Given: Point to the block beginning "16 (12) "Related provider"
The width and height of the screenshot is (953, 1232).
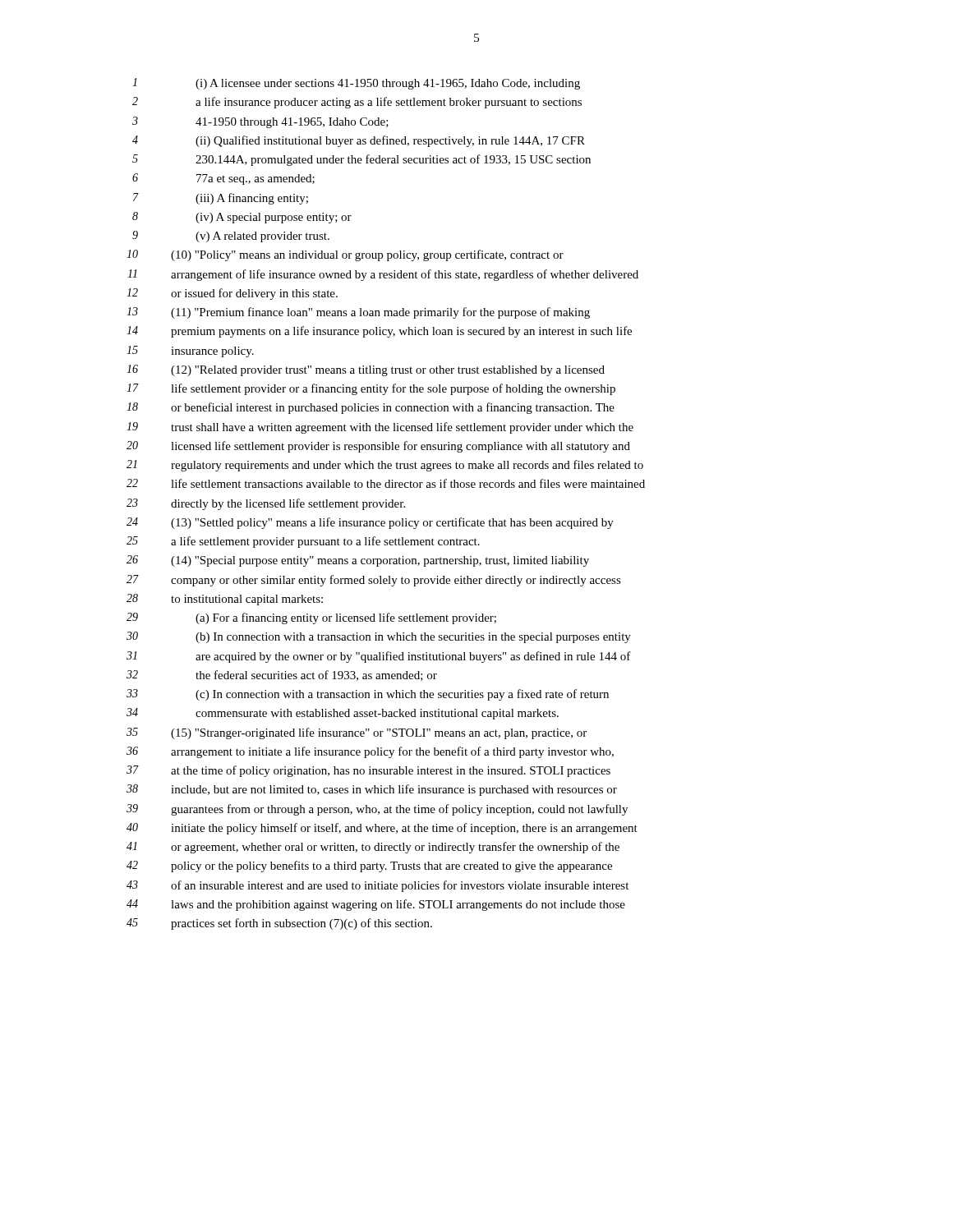Looking at the screenshot, I should 476,437.
